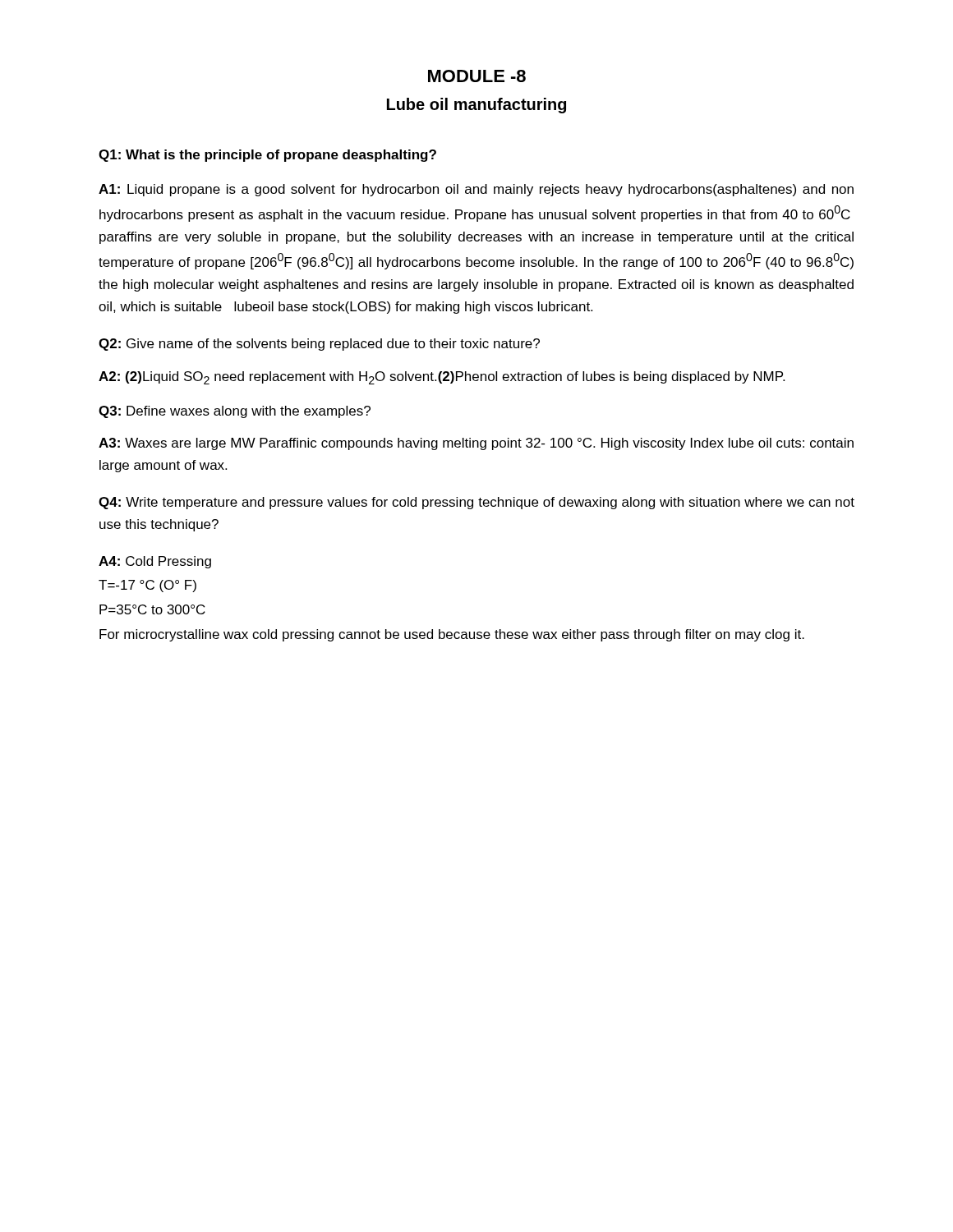
Task: Locate the text "Lube oil manufacturing"
Action: coord(476,104)
